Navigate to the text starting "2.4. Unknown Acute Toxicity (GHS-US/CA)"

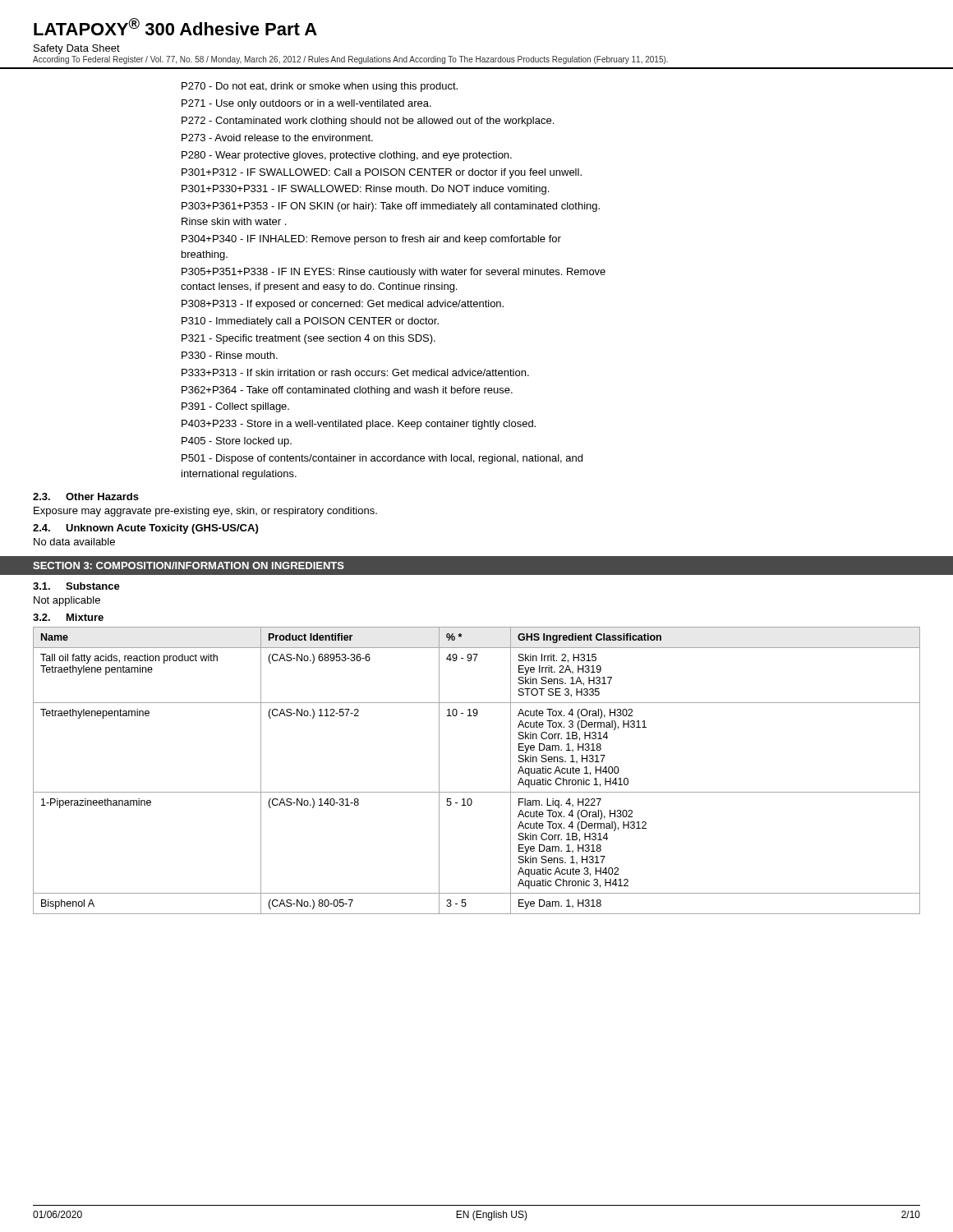coord(146,527)
